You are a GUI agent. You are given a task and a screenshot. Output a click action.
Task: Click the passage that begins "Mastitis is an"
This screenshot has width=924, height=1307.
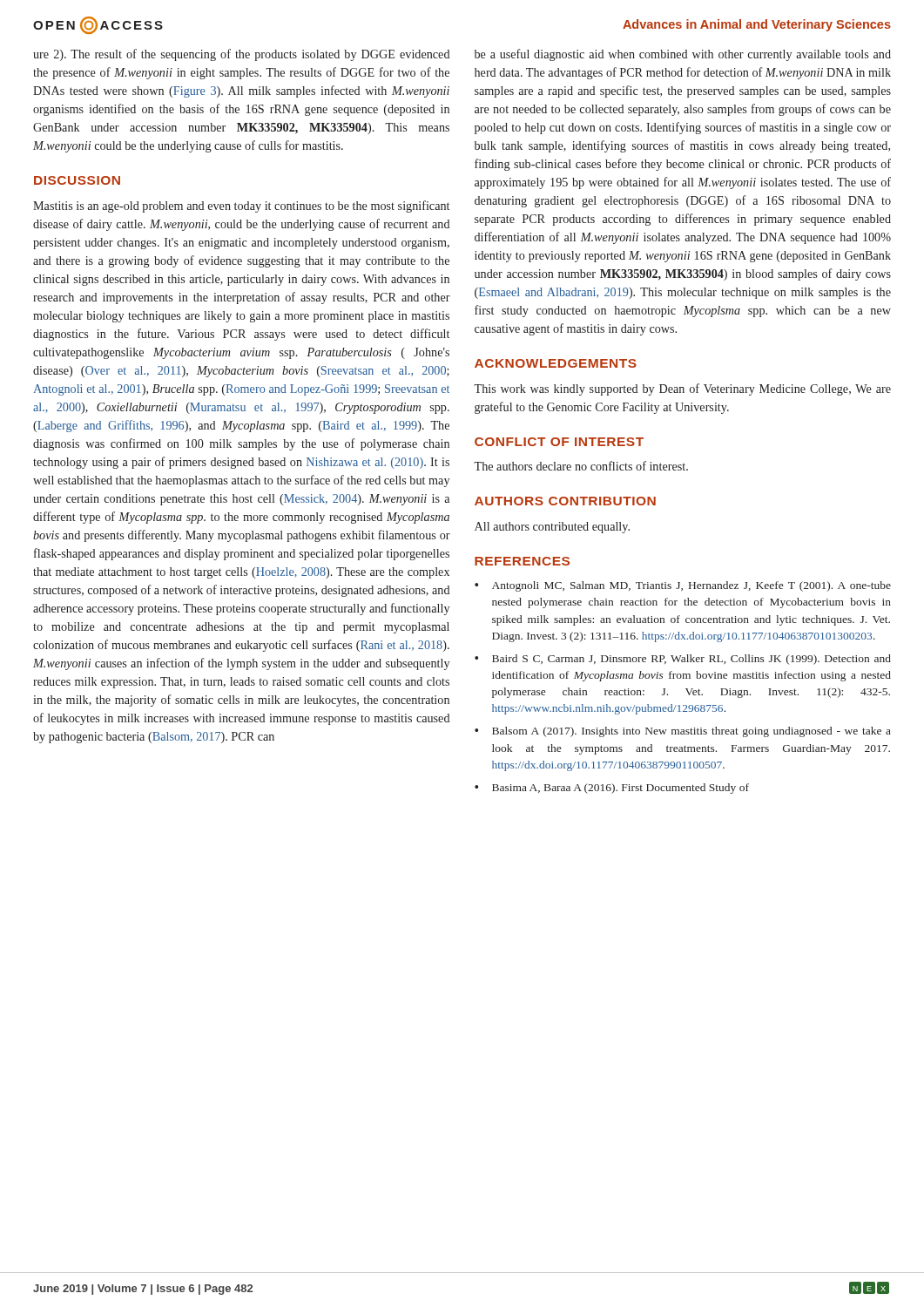point(241,471)
